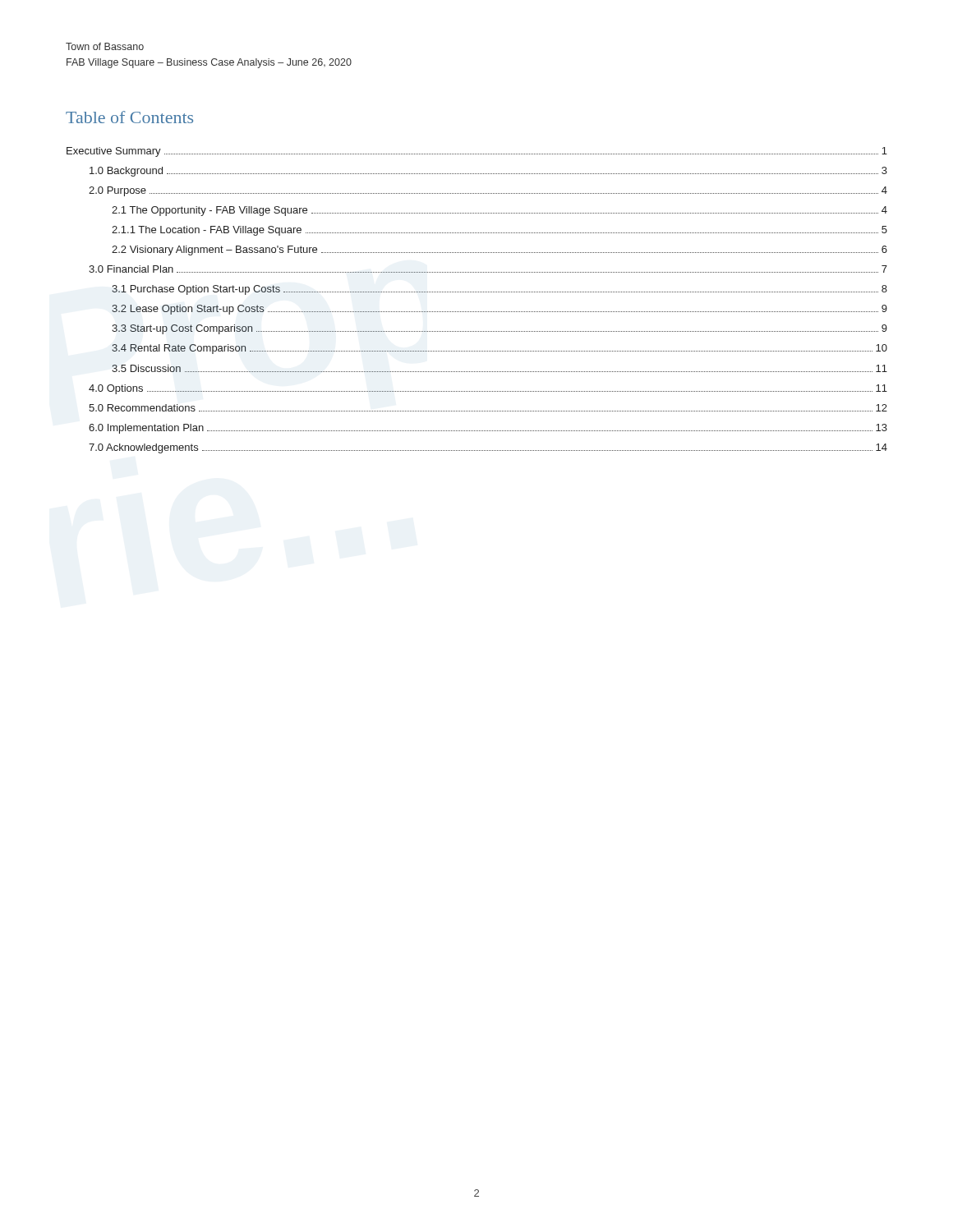Find "7.0 Acknowledgements 14" on this page
Image resolution: width=953 pixels, height=1232 pixels.
tap(488, 447)
